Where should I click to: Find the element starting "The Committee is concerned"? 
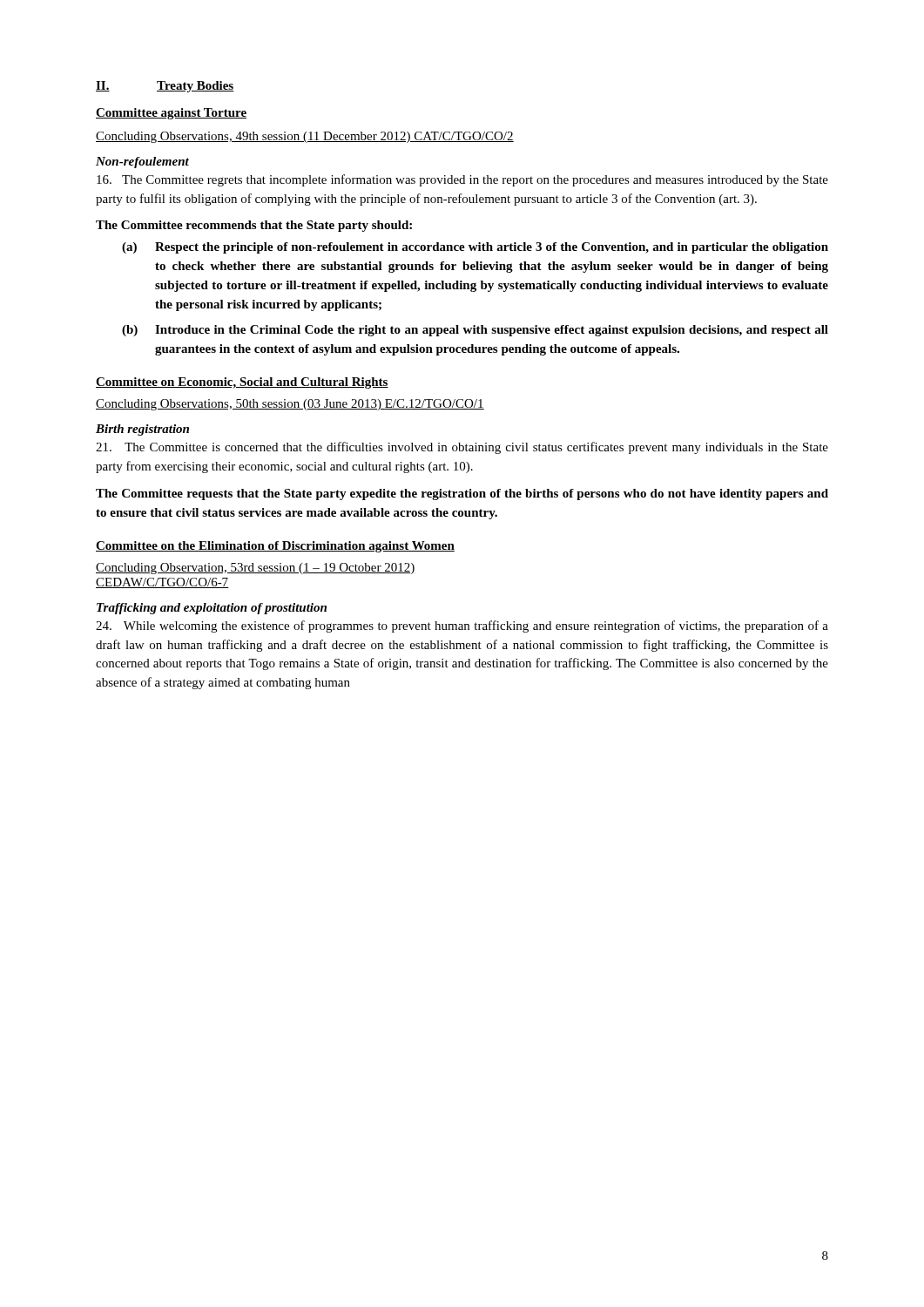pos(462,456)
